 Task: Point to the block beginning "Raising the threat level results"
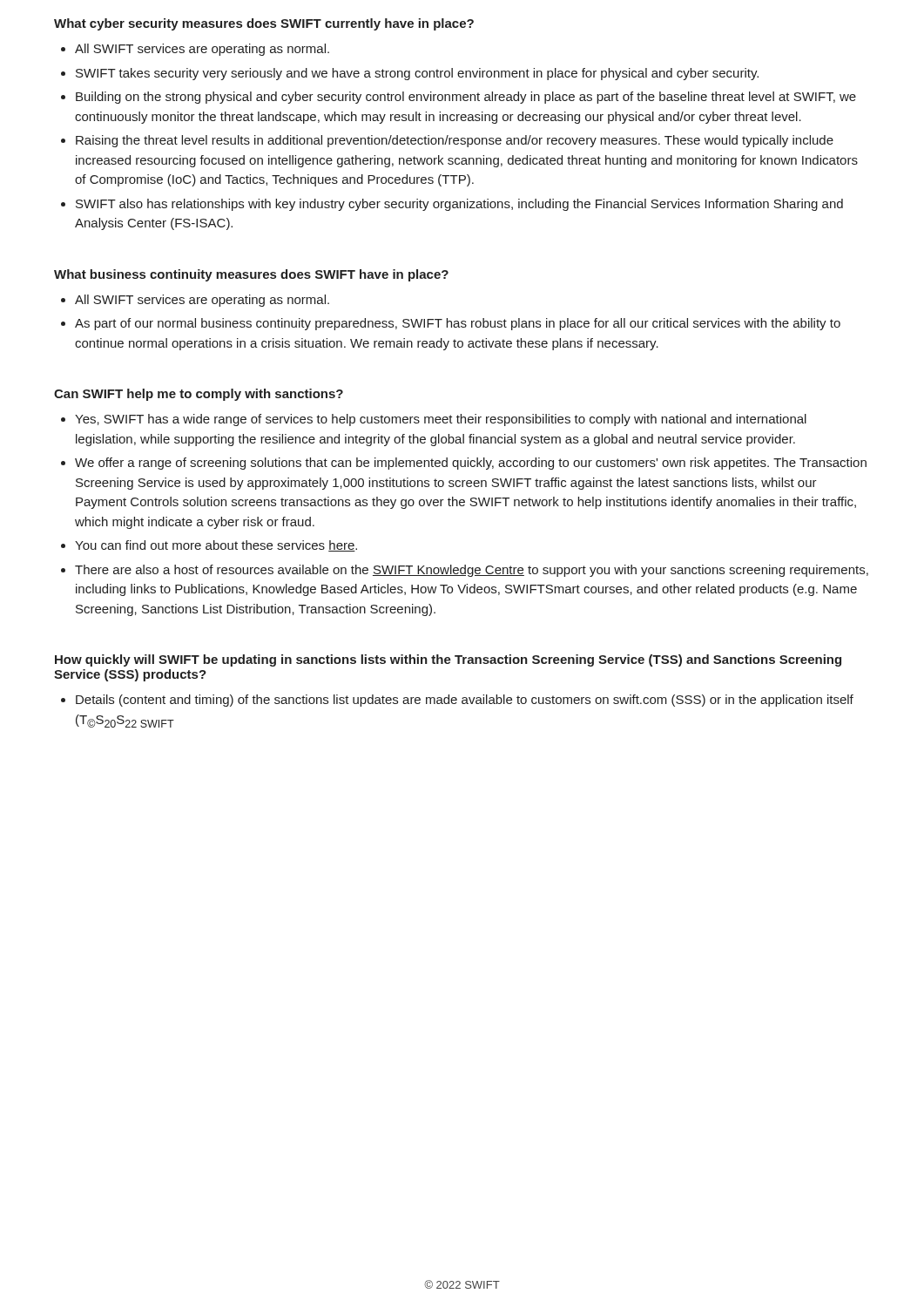point(466,159)
